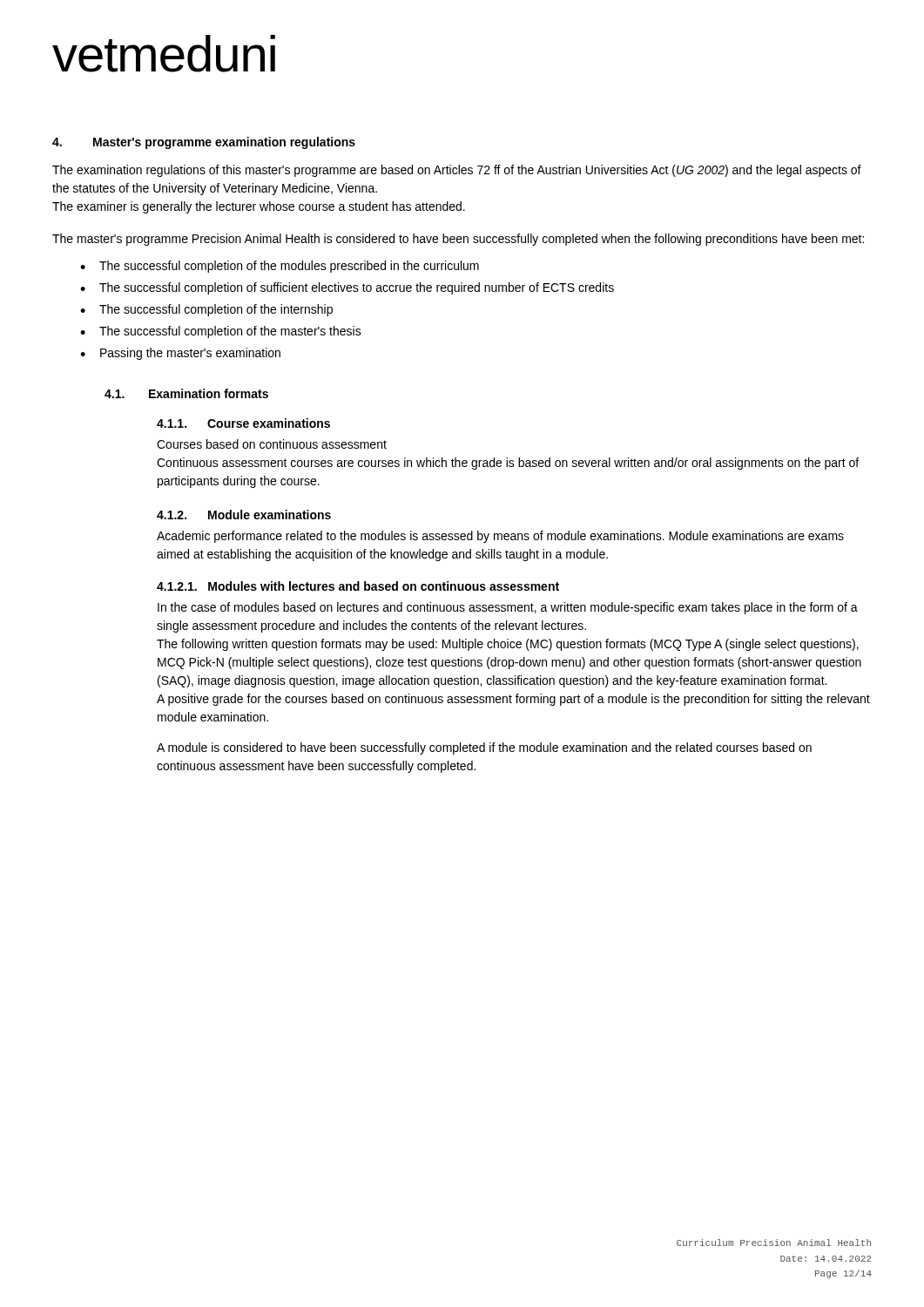Find the text block starting "4.1.1. Course examinations"
This screenshot has width=924, height=1307.
(x=244, y=423)
